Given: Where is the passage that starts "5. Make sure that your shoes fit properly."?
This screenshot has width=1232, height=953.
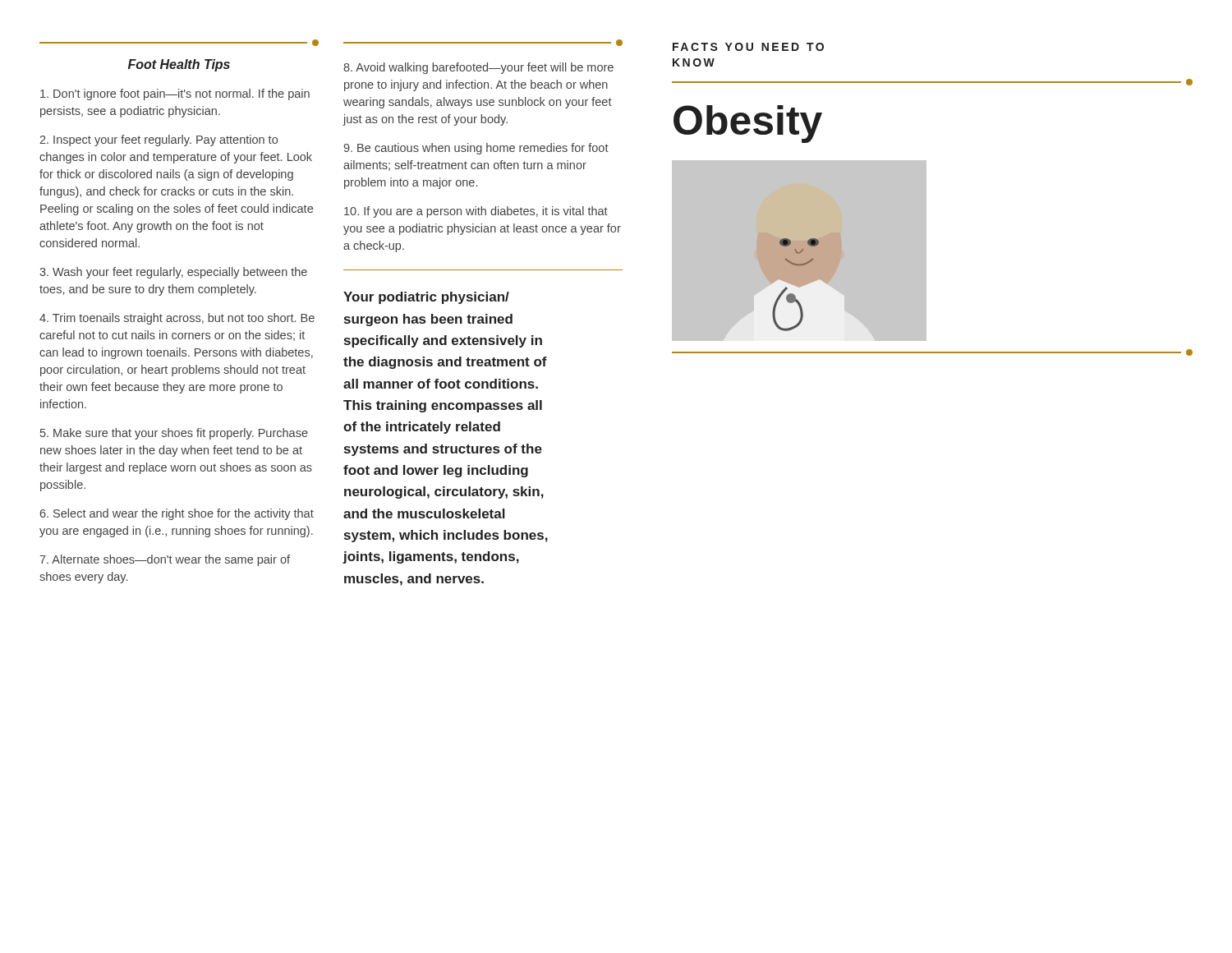Looking at the screenshot, I should [176, 459].
